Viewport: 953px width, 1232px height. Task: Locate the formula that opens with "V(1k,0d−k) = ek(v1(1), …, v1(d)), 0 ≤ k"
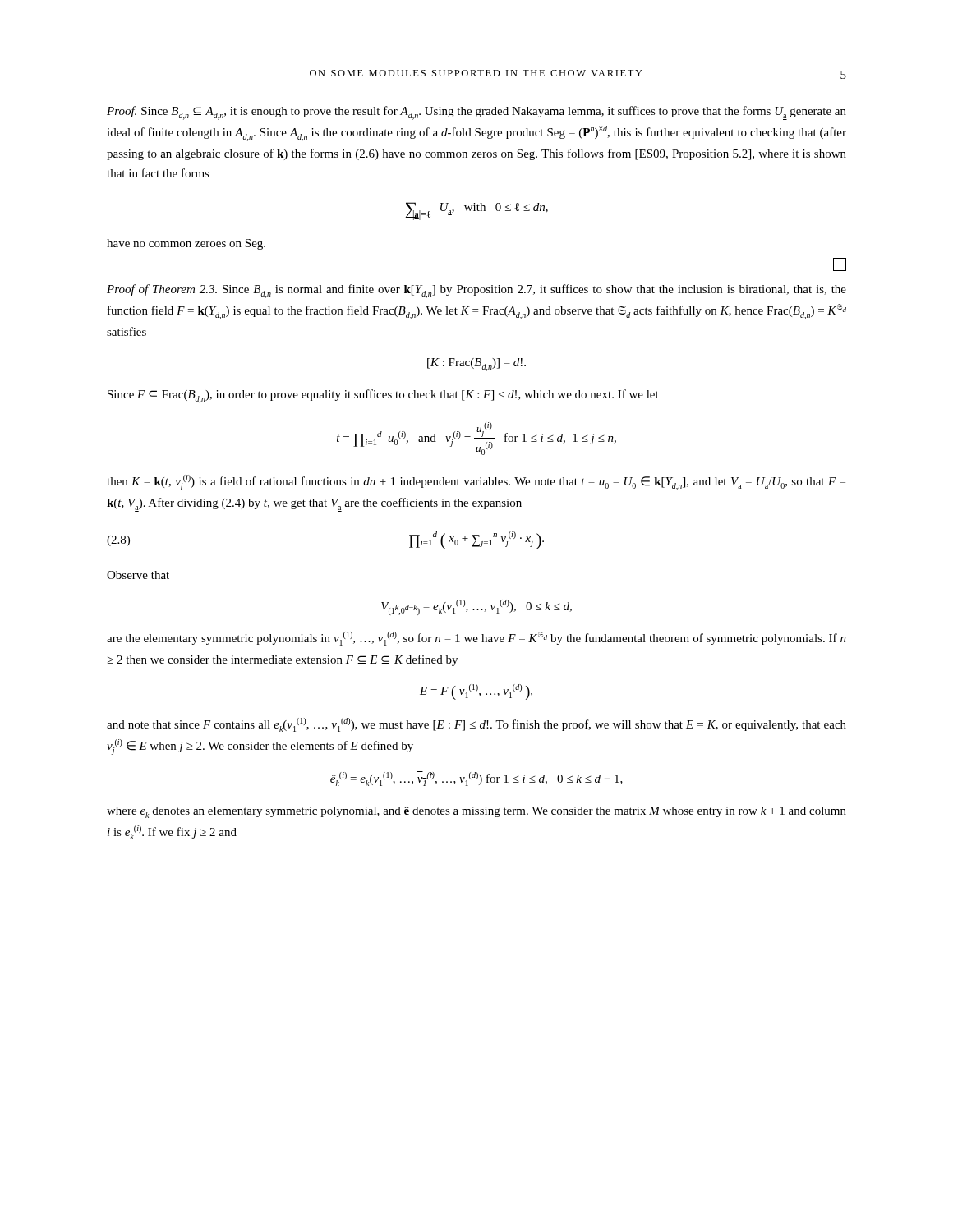(476, 607)
